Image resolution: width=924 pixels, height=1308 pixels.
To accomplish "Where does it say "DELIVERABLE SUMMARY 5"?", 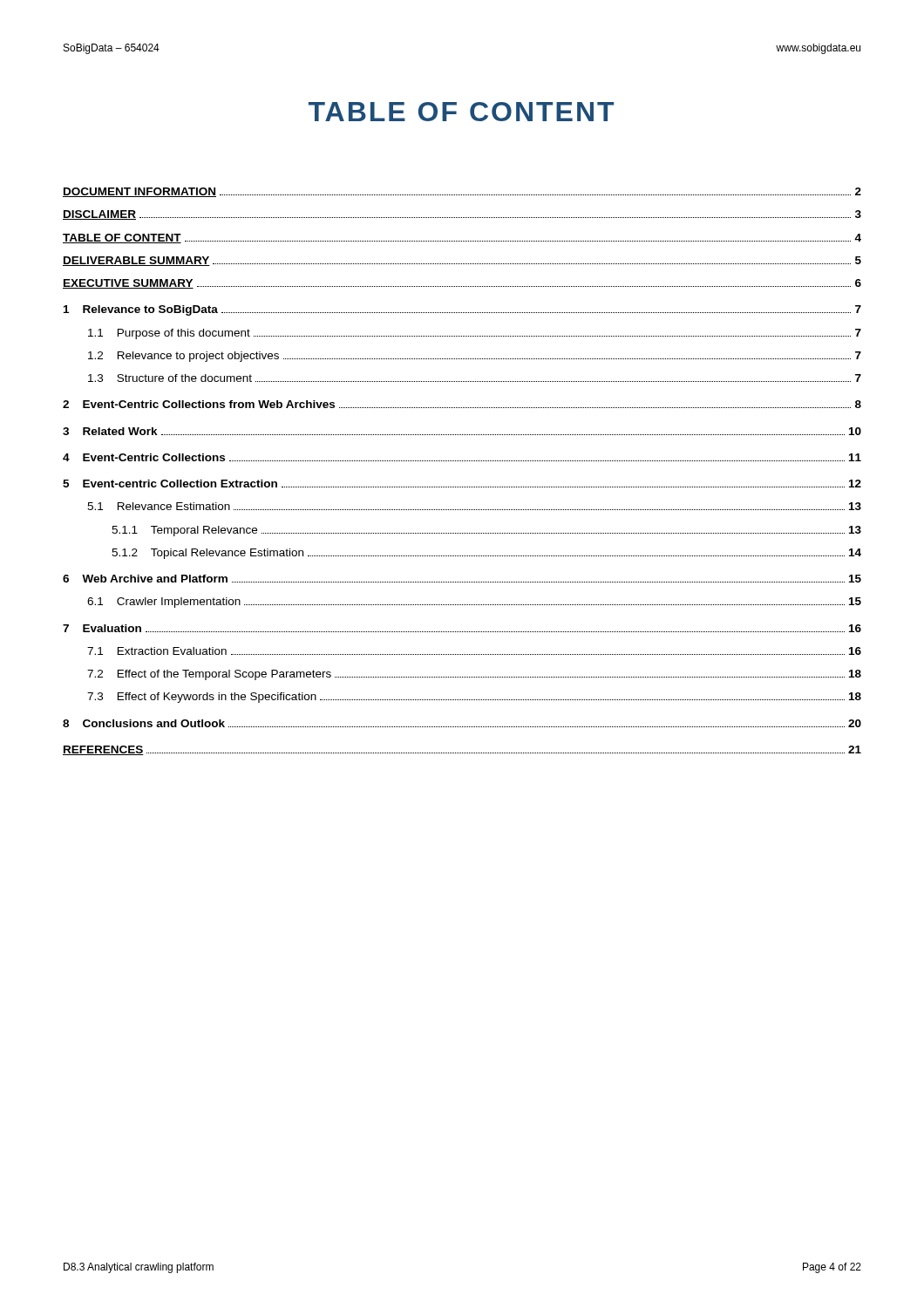I will coord(462,261).
